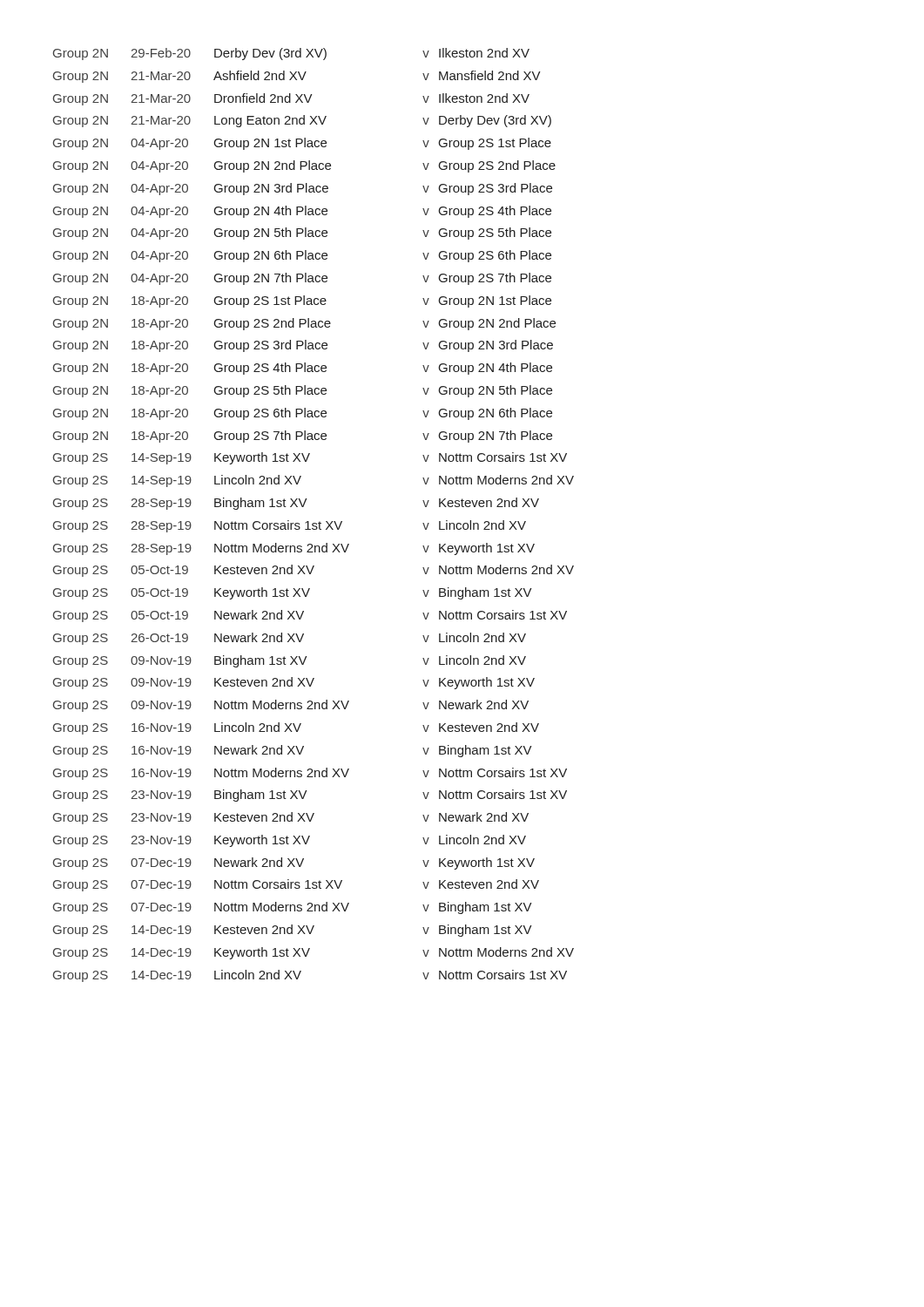924x1307 pixels.
Task: Locate the block of text that opens with "Group 2S 07-Dec-19 Nottm Moderns 2nd XV v"
Action: coord(354,907)
